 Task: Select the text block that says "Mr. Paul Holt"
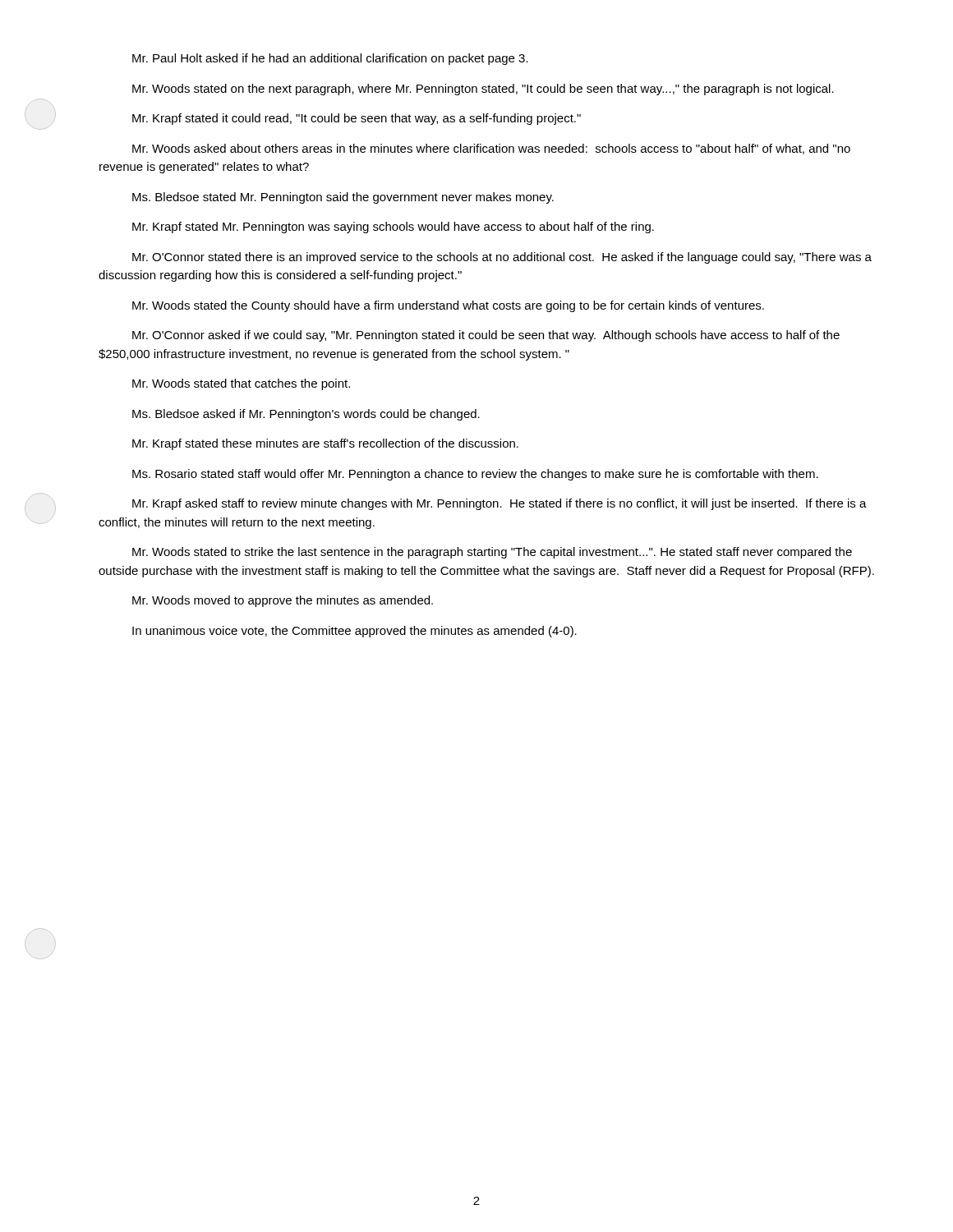pos(330,58)
